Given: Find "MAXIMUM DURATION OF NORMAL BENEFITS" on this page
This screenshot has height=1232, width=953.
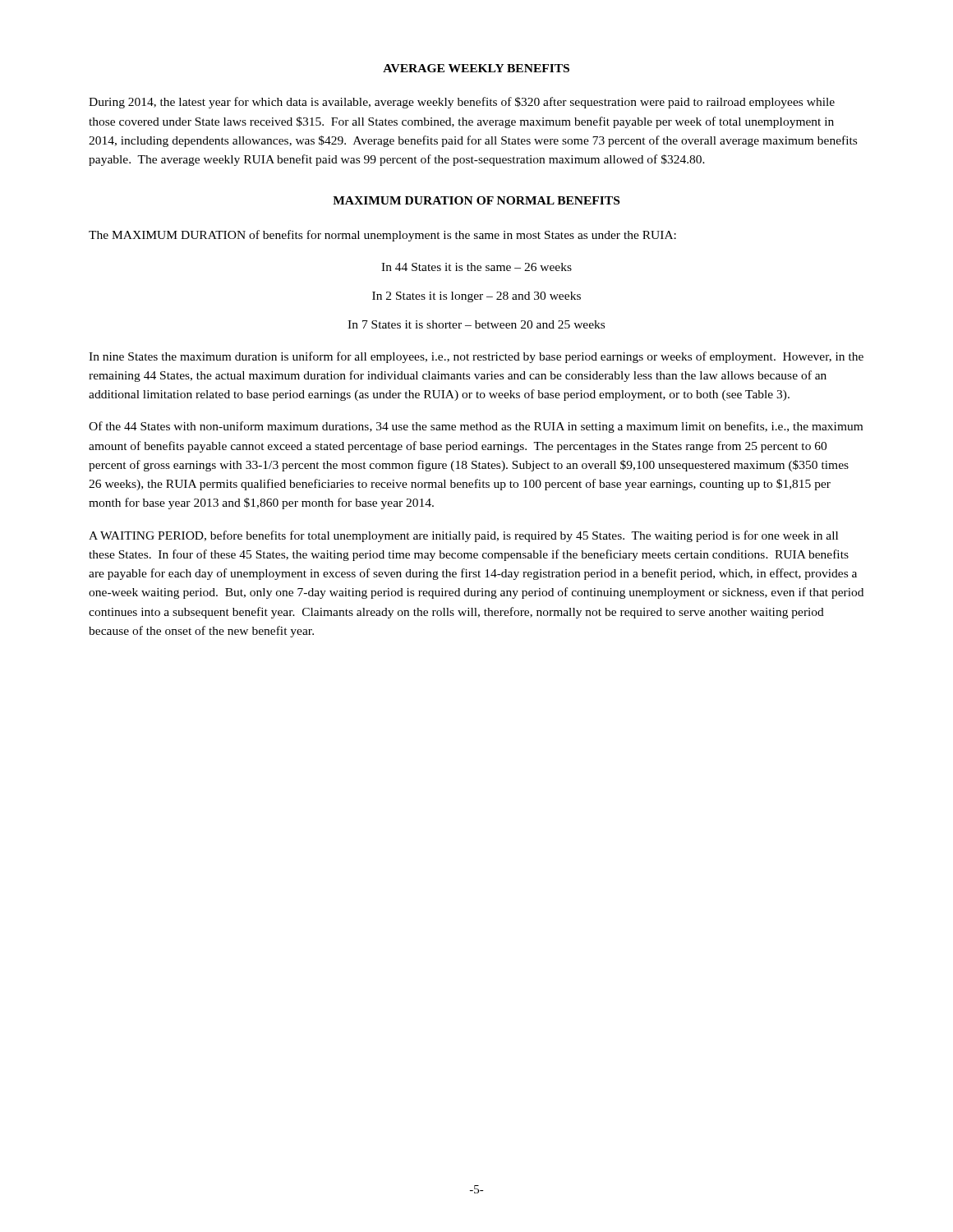Looking at the screenshot, I should [476, 200].
